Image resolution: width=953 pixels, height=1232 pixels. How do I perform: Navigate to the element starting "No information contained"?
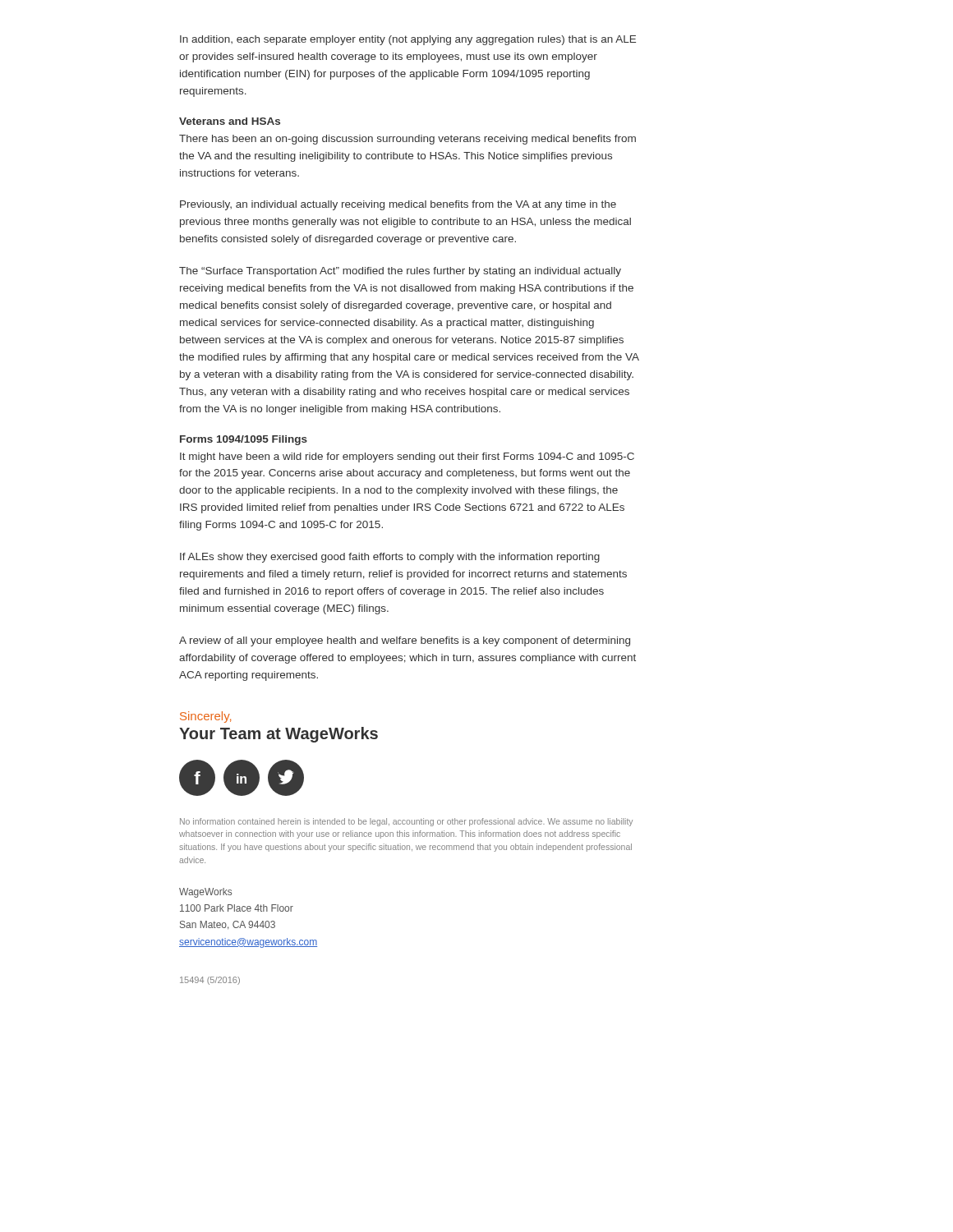coord(406,840)
